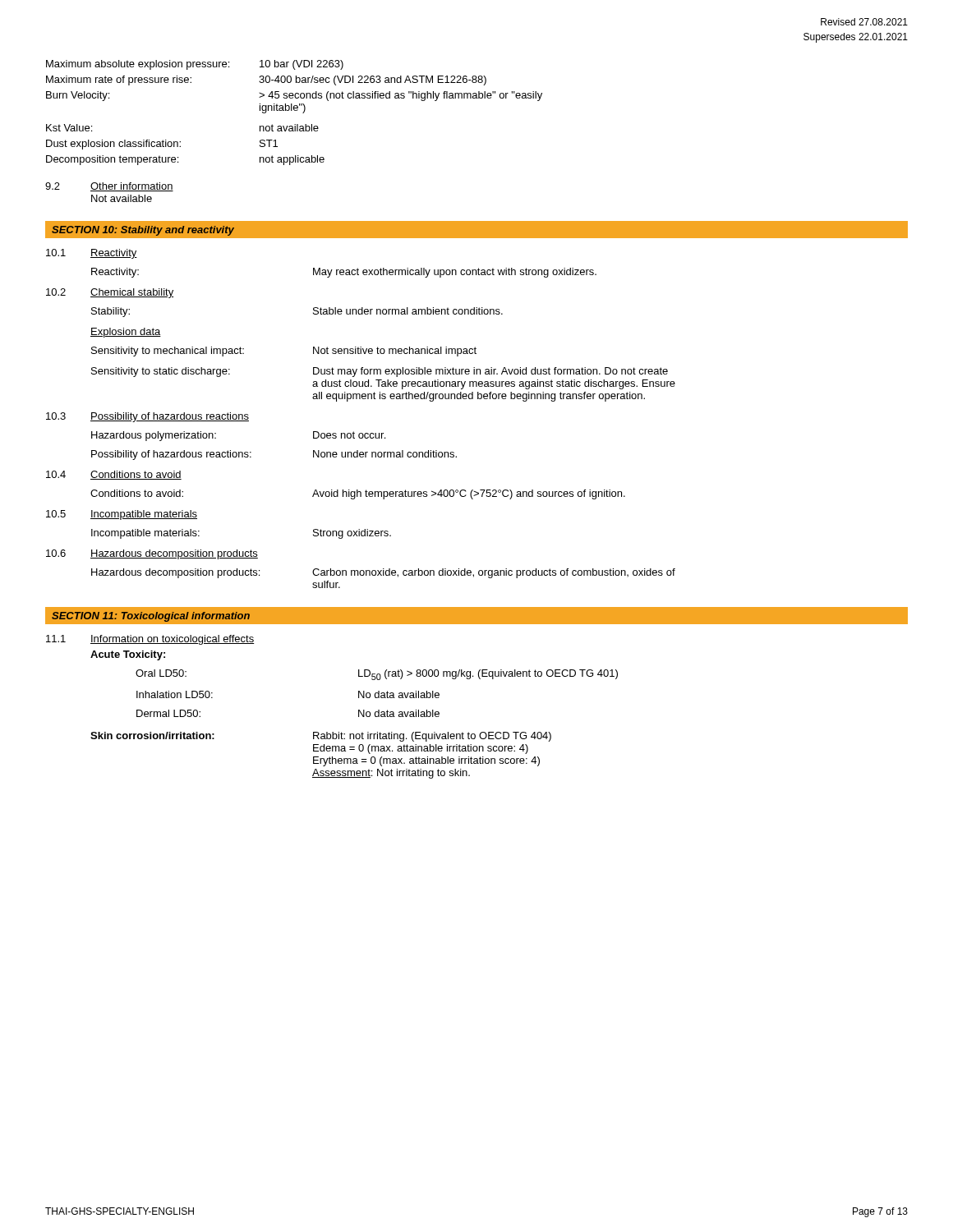This screenshot has height=1232, width=953.
Task: Navigate to the element starting "6 Hazardous decomposition"
Action: point(476,569)
